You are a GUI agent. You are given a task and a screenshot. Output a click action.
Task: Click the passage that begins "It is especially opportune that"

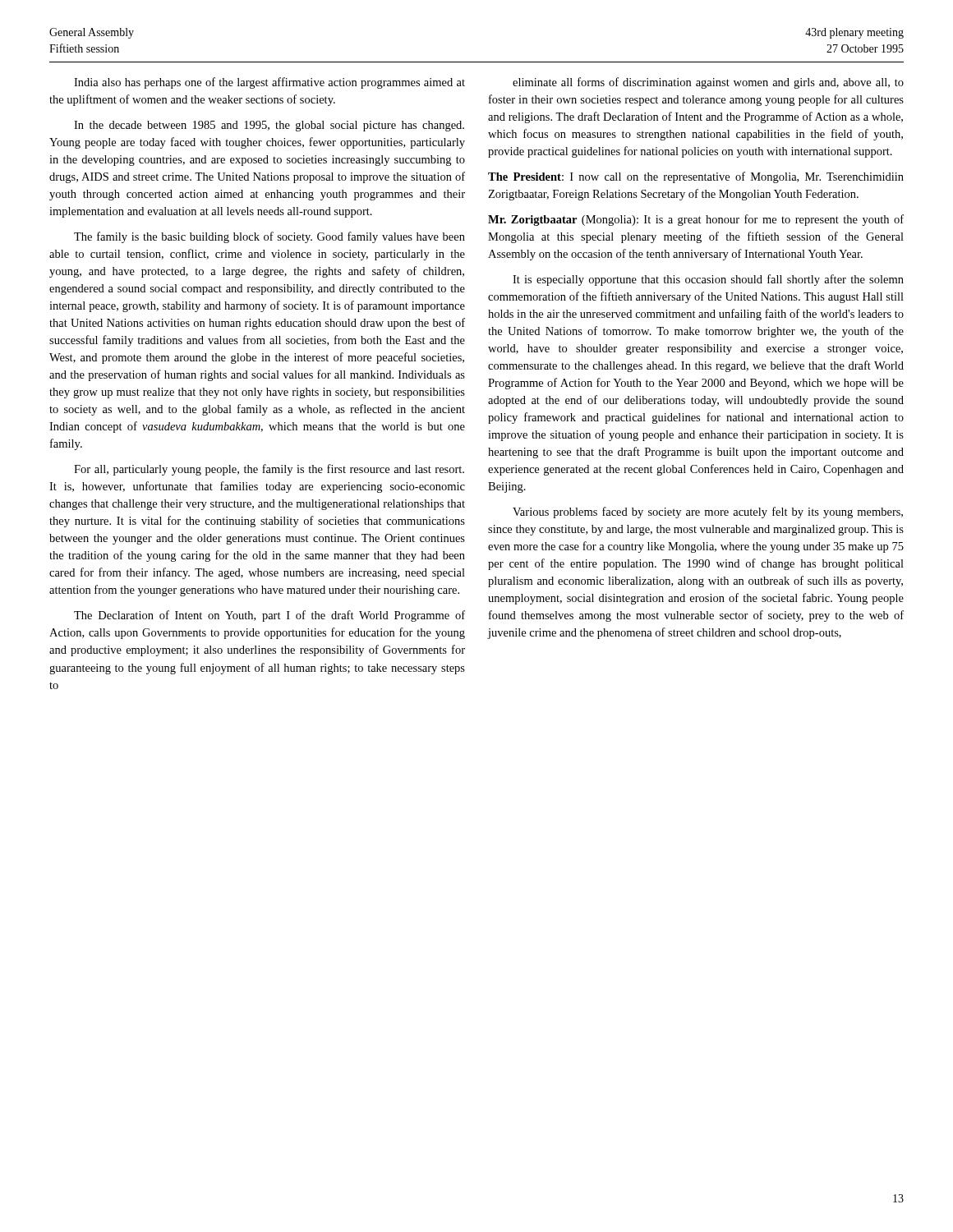tap(696, 383)
